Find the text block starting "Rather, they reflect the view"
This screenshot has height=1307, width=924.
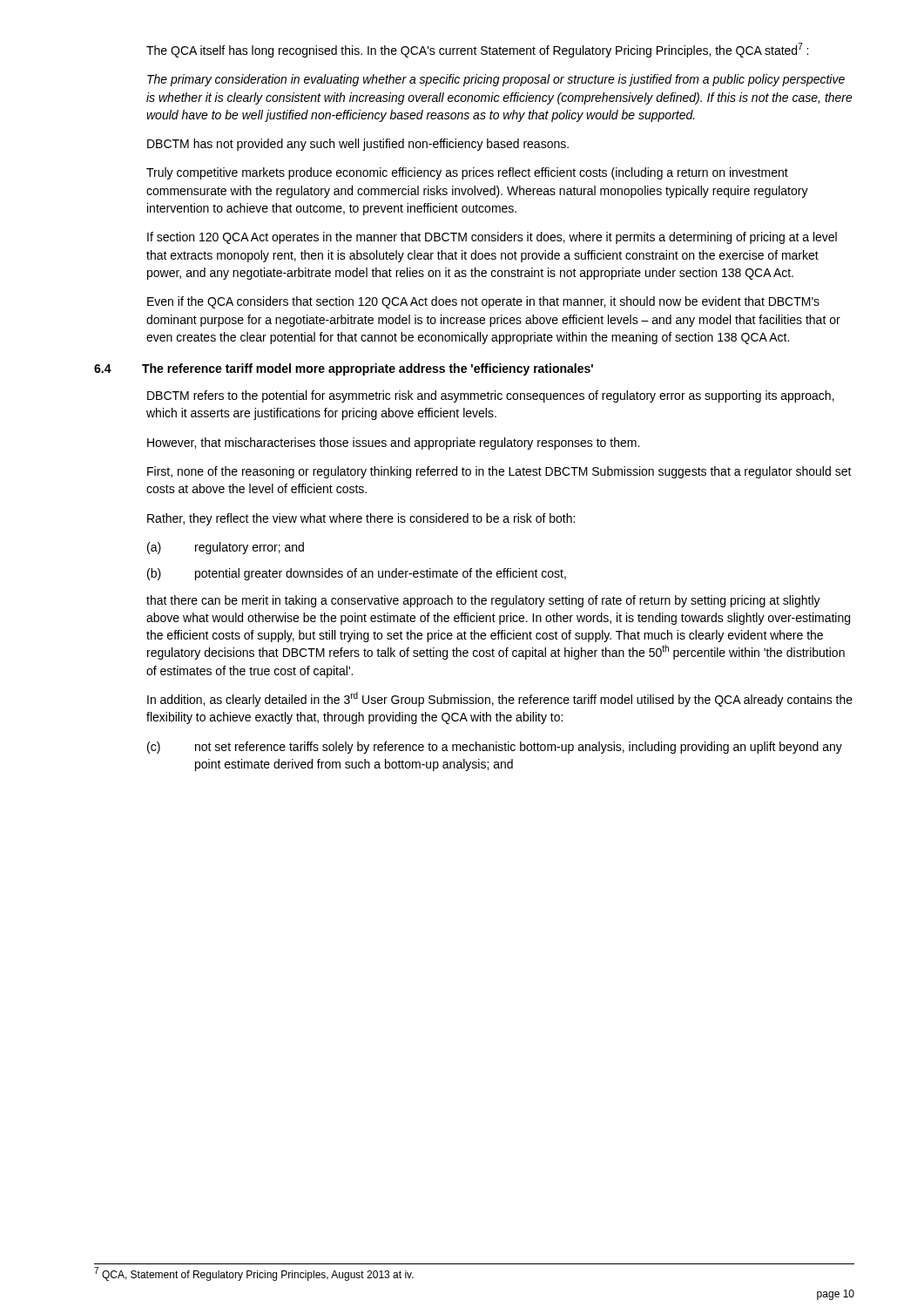click(500, 518)
